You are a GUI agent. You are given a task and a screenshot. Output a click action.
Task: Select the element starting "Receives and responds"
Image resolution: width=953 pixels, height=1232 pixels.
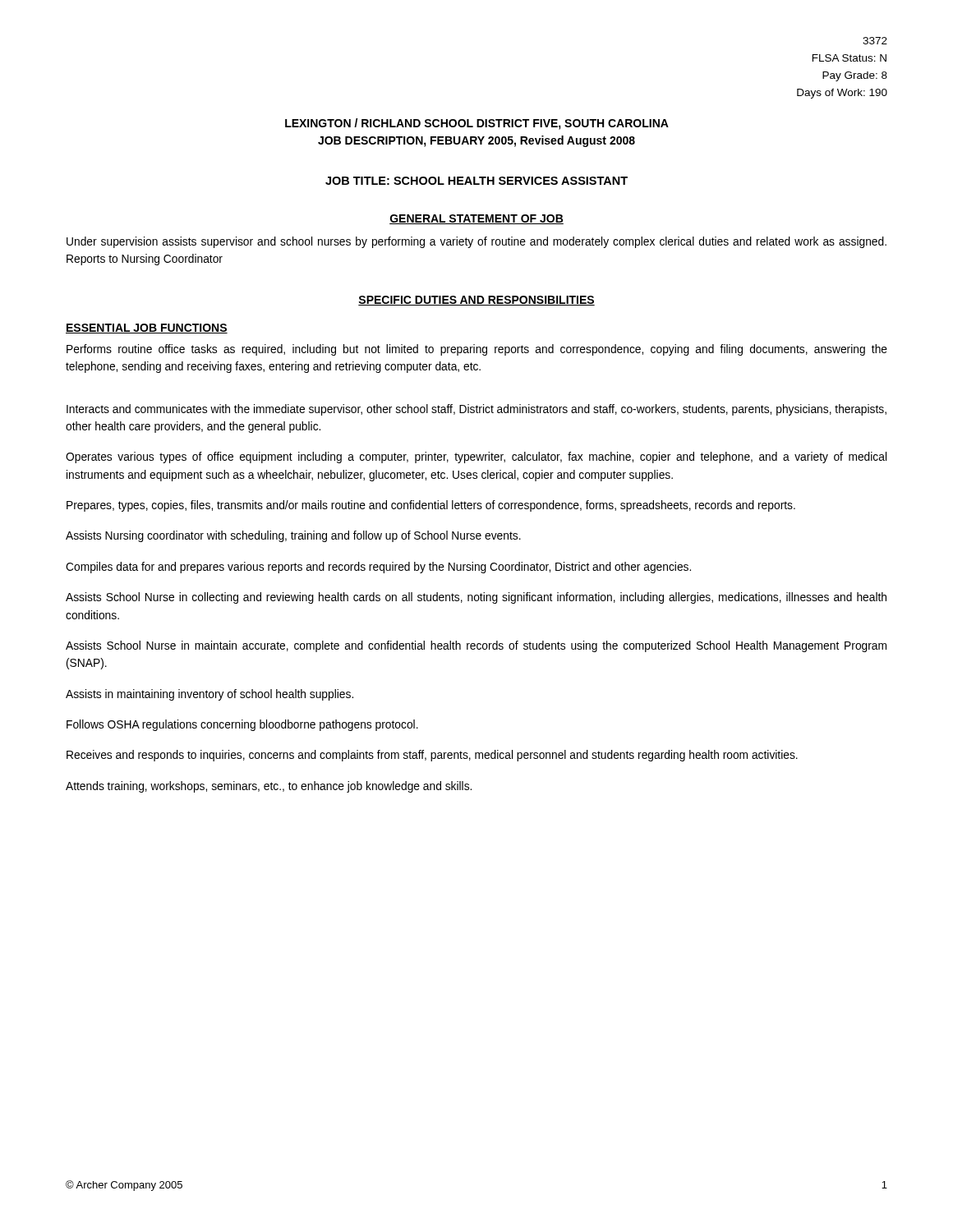432,755
